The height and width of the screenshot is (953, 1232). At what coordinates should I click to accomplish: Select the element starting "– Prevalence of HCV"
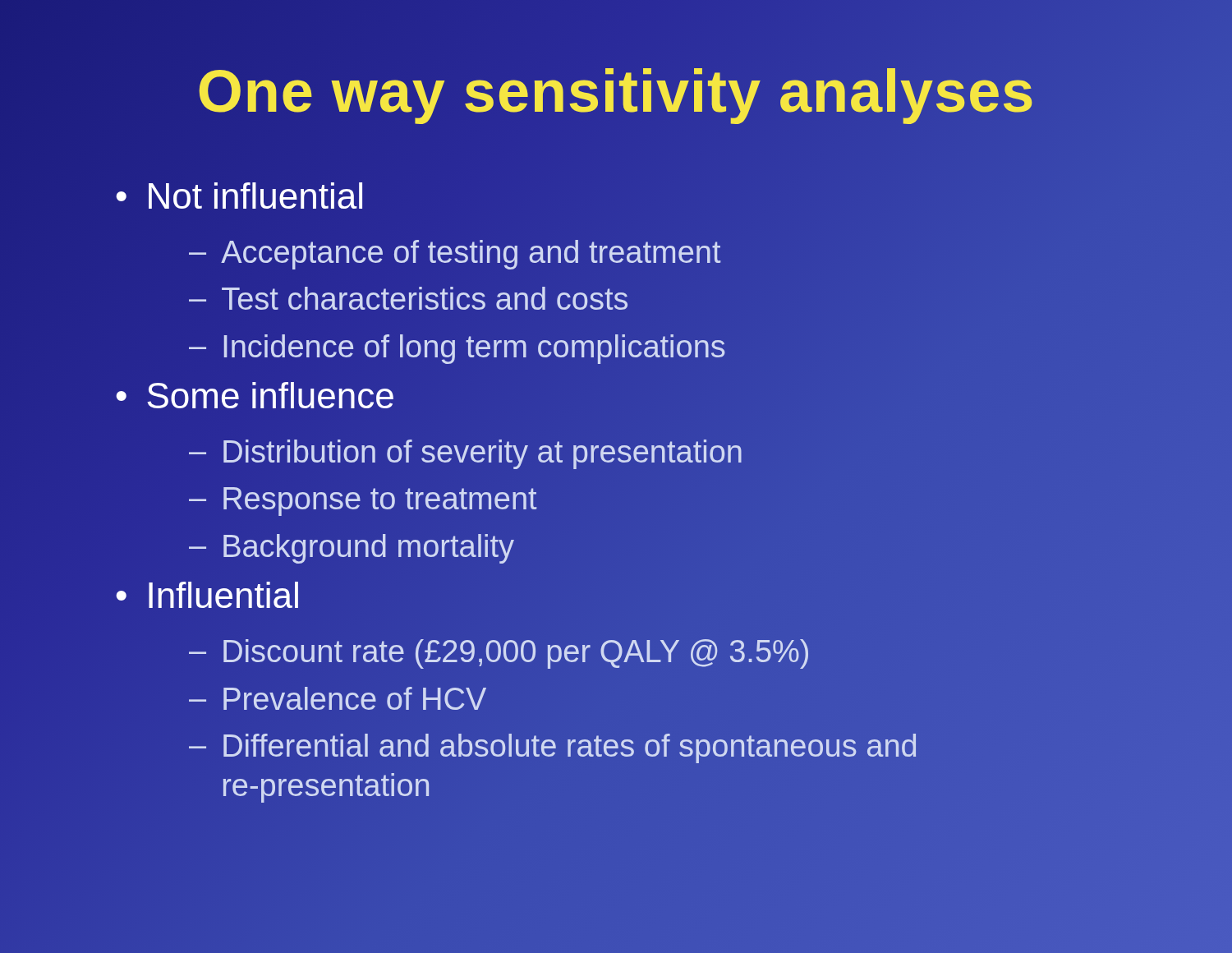tap(338, 700)
